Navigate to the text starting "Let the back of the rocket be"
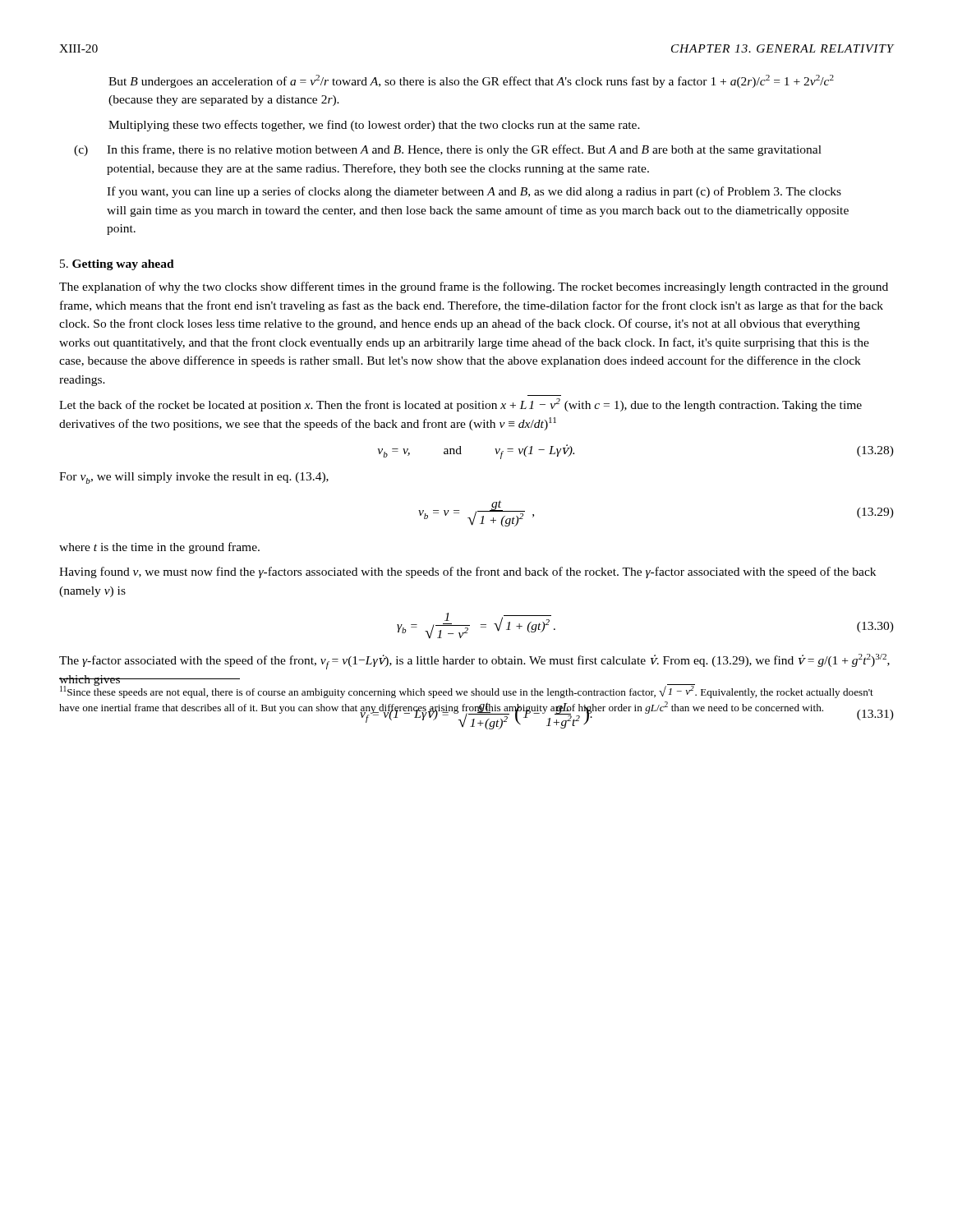 pyautogui.click(x=461, y=413)
